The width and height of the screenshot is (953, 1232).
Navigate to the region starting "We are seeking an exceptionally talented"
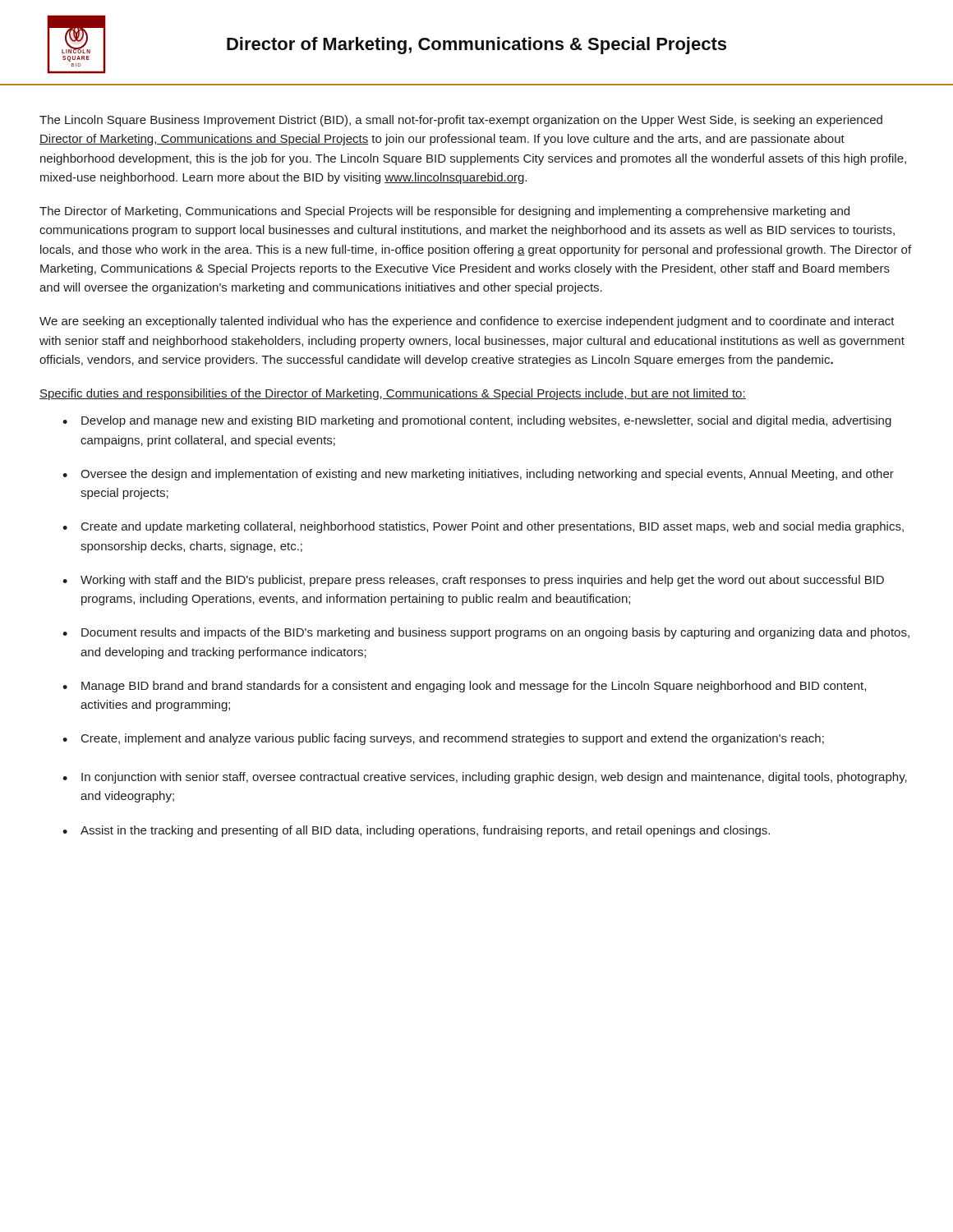(472, 340)
